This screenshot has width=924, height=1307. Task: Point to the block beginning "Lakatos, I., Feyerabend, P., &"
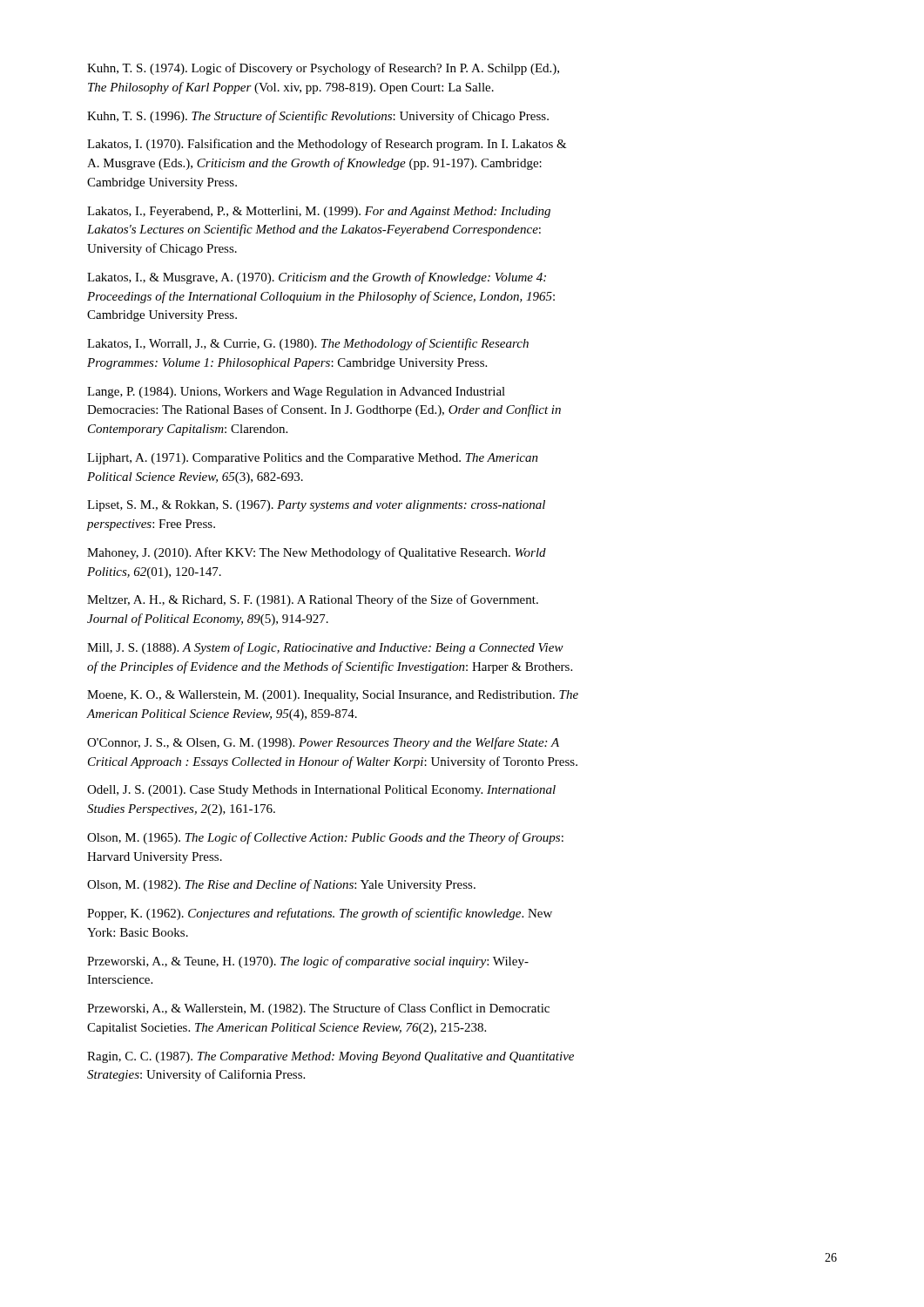click(319, 229)
